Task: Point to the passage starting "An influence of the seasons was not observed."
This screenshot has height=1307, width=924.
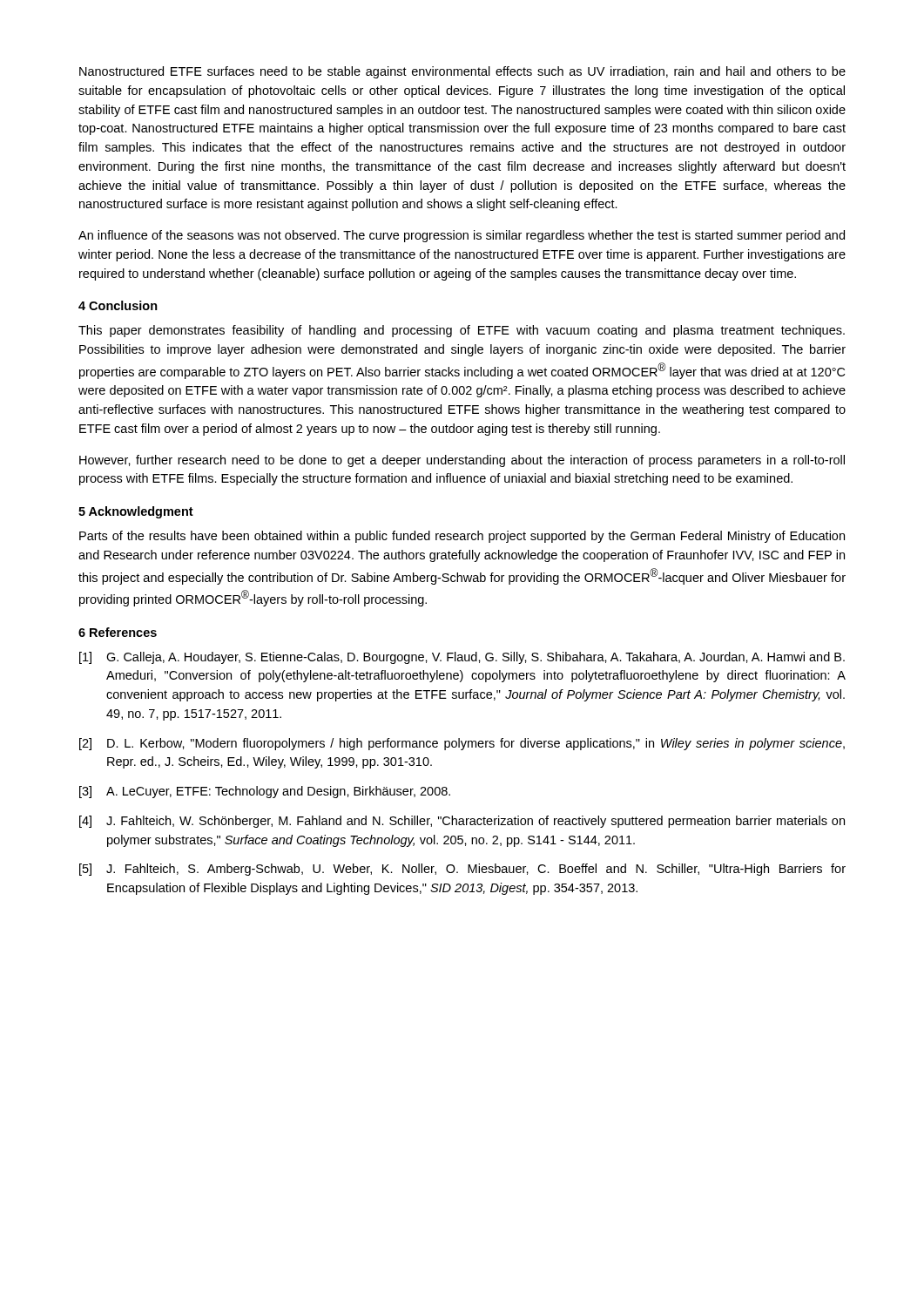Action: point(462,255)
